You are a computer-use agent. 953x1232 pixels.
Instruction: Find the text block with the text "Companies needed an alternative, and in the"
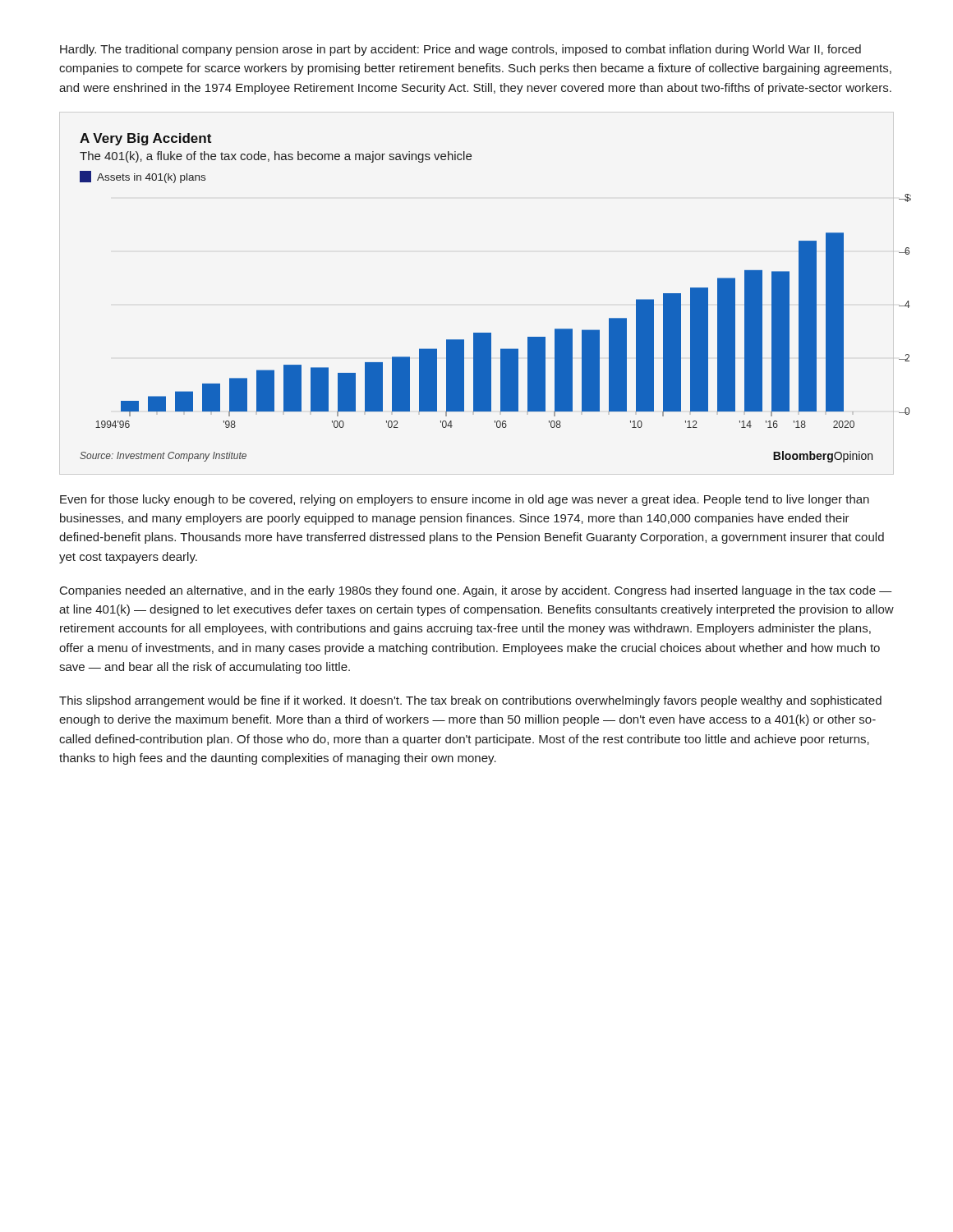tap(476, 628)
